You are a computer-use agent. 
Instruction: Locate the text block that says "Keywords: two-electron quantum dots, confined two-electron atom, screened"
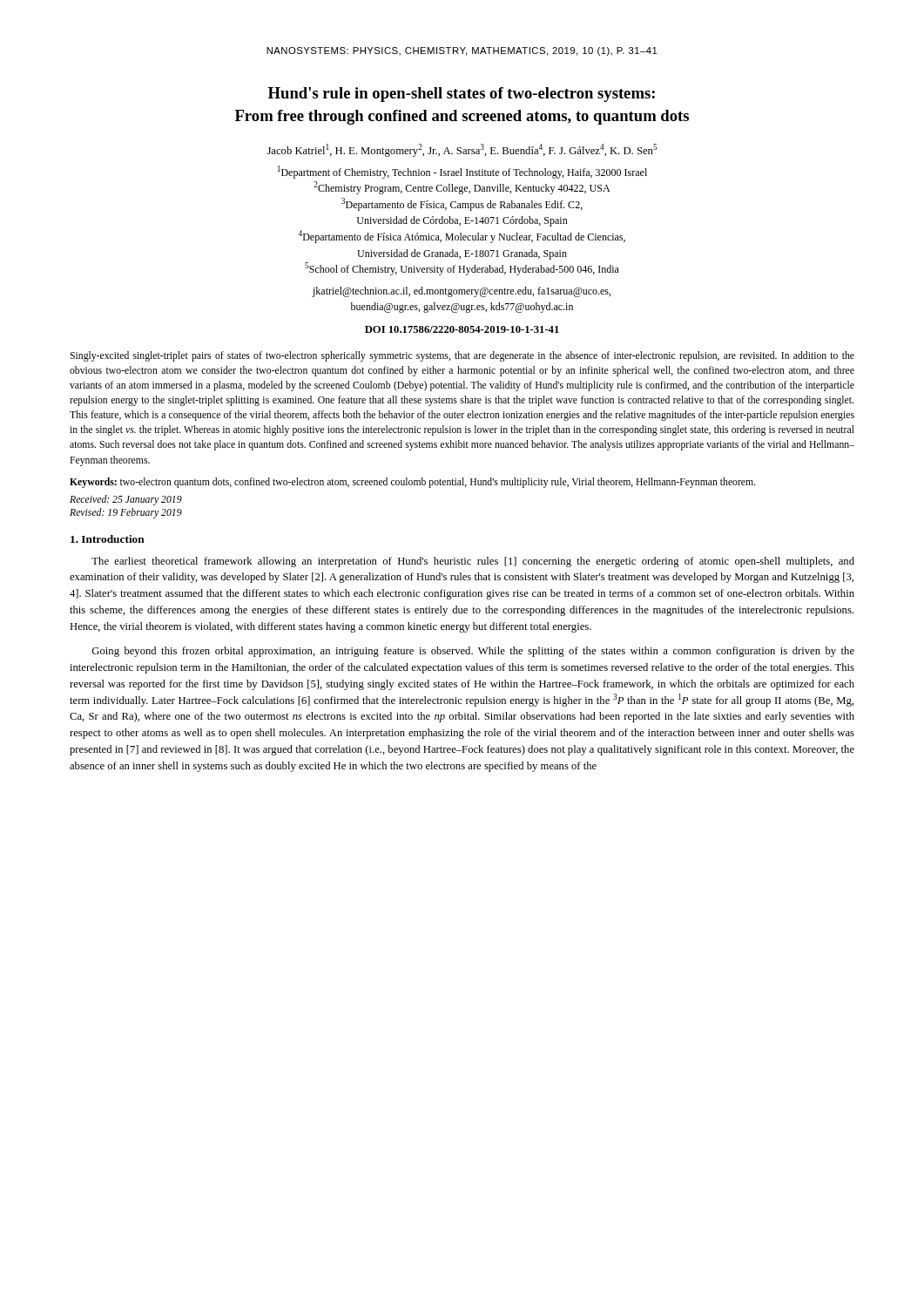(x=413, y=482)
